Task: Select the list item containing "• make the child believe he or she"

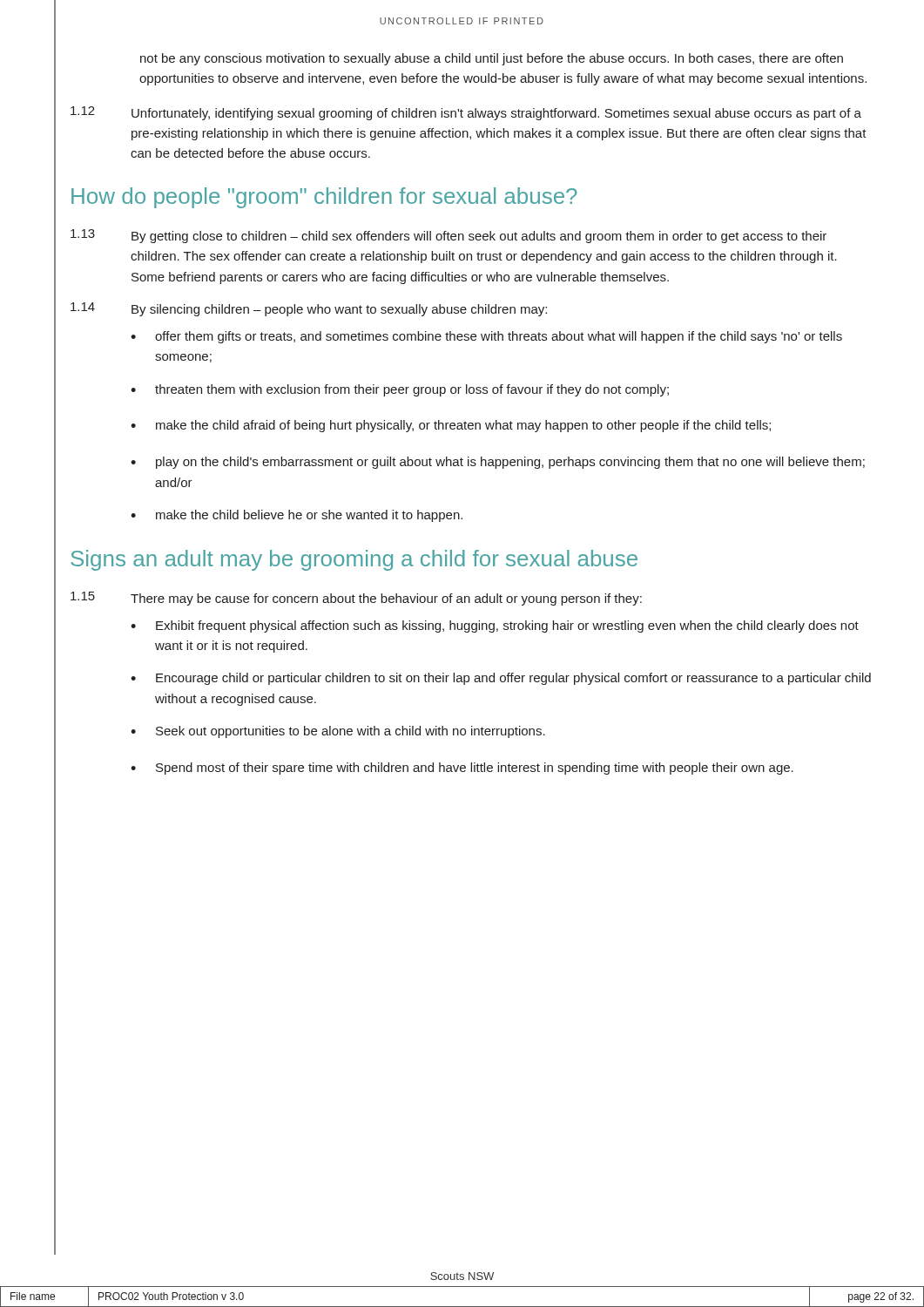Action: [297, 516]
